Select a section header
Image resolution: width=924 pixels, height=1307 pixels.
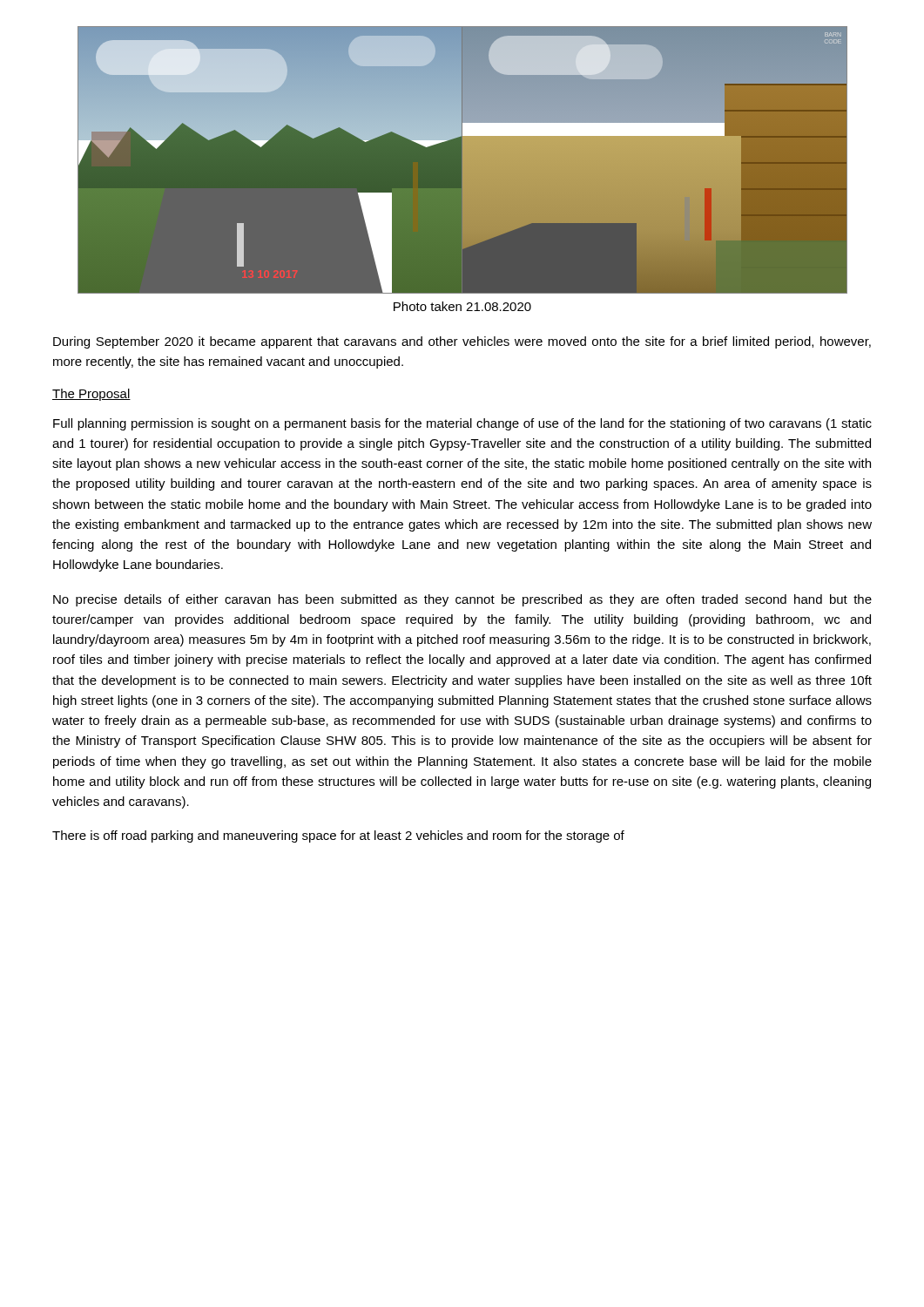[x=91, y=393]
